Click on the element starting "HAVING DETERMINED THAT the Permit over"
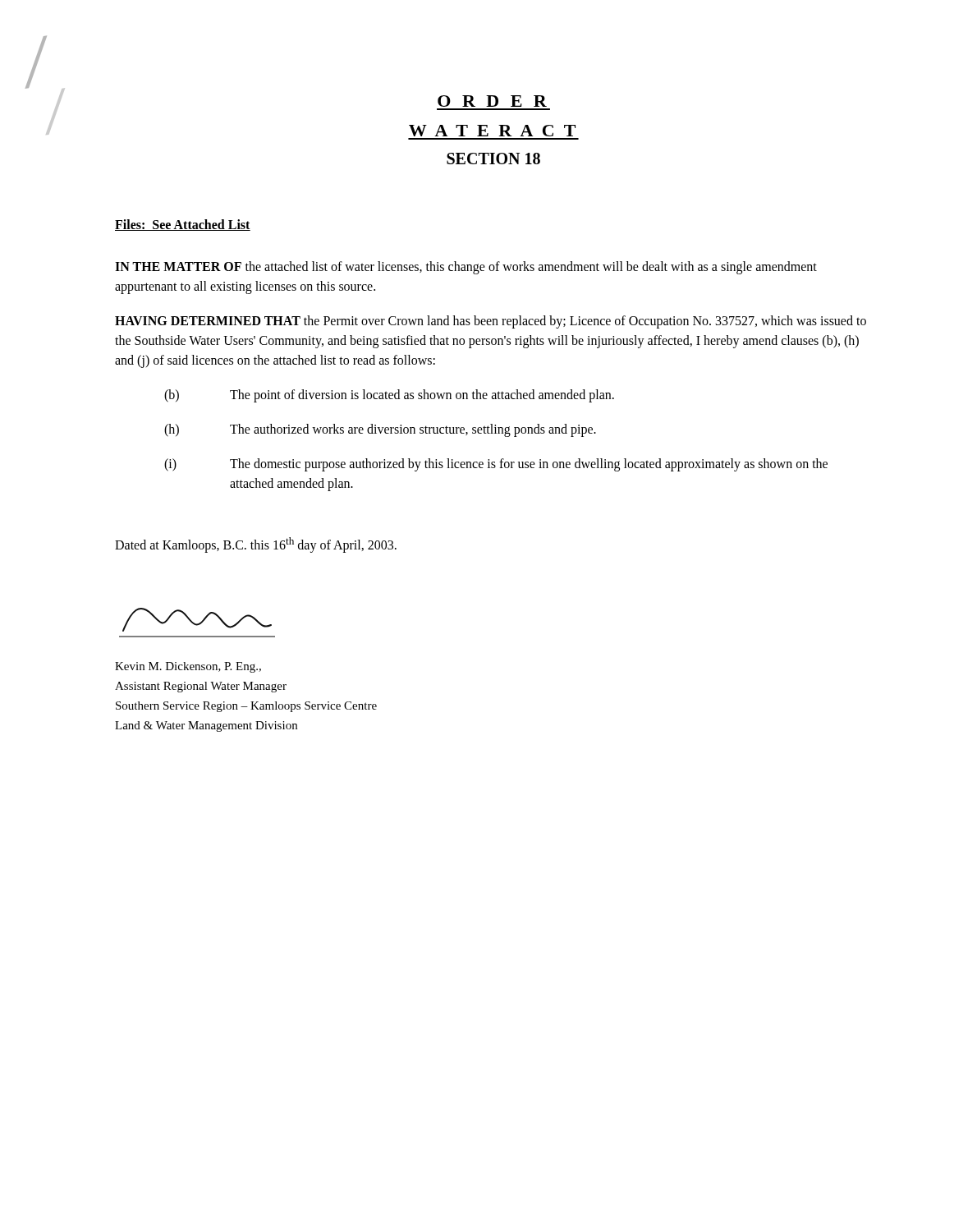Viewport: 954px width, 1232px height. pos(491,340)
